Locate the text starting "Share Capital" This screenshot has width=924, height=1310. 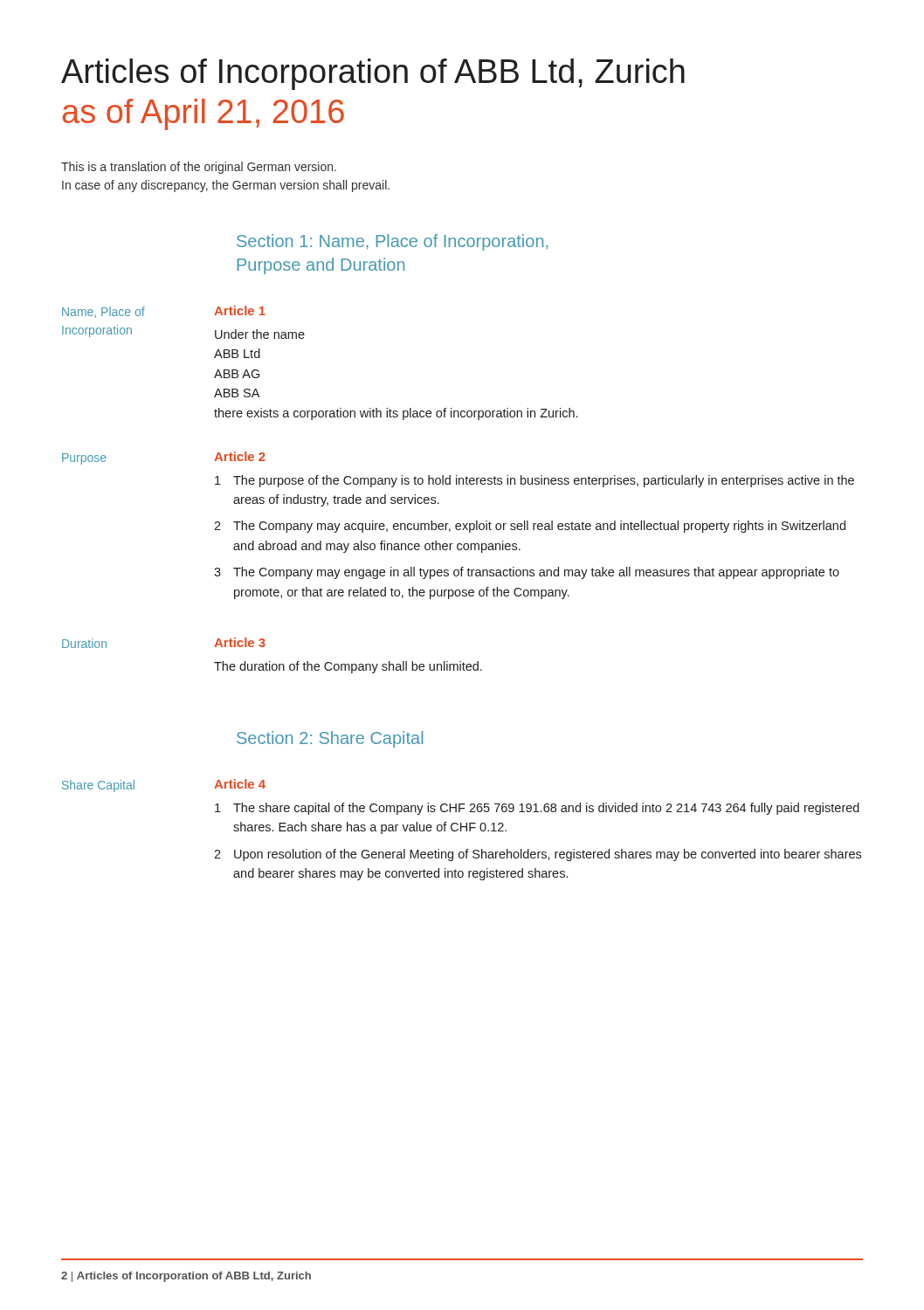coord(98,785)
